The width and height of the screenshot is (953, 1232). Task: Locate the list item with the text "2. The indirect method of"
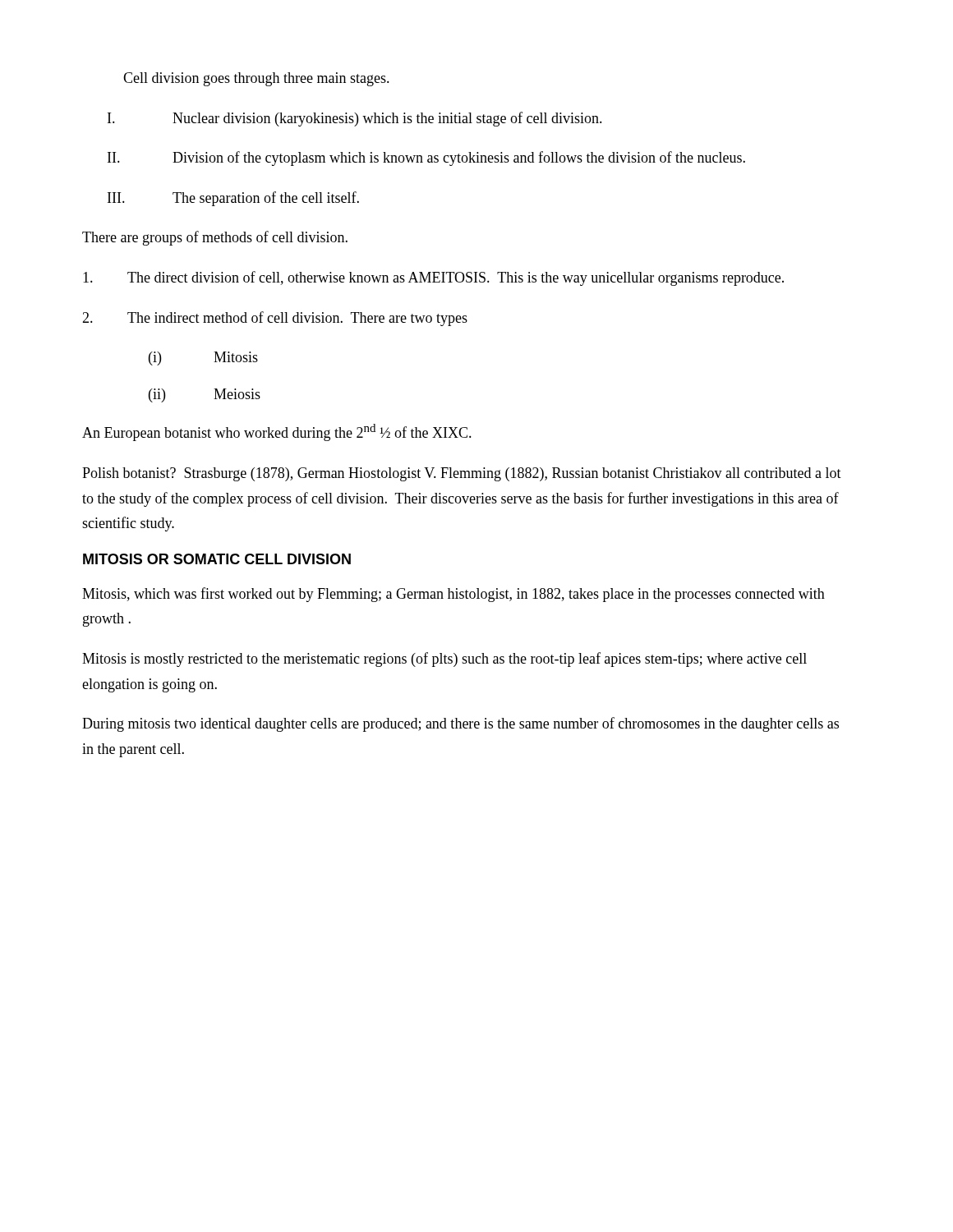pos(468,318)
